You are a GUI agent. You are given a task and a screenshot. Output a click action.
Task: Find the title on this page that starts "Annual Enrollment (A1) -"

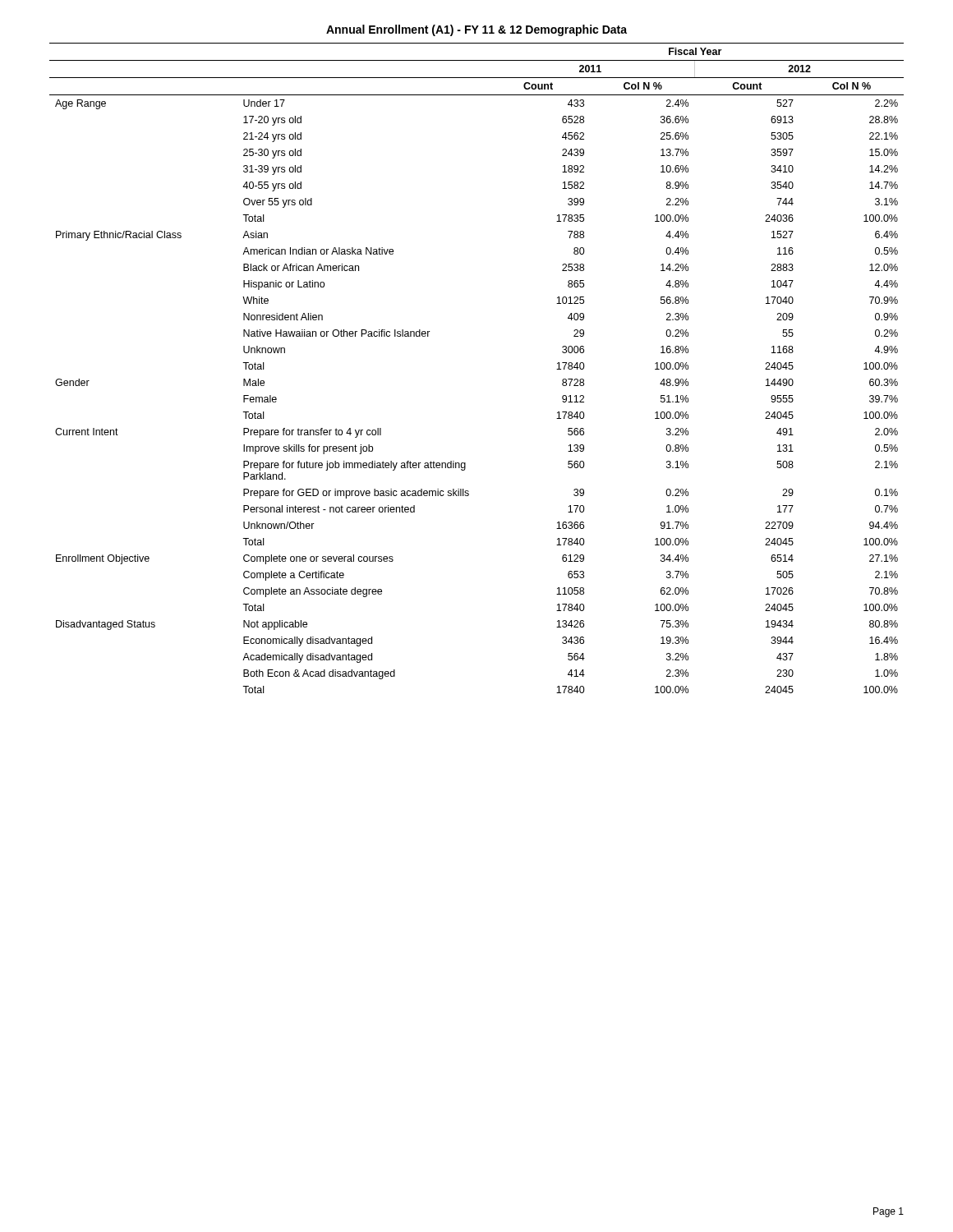pyautogui.click(x=476, y=30)
